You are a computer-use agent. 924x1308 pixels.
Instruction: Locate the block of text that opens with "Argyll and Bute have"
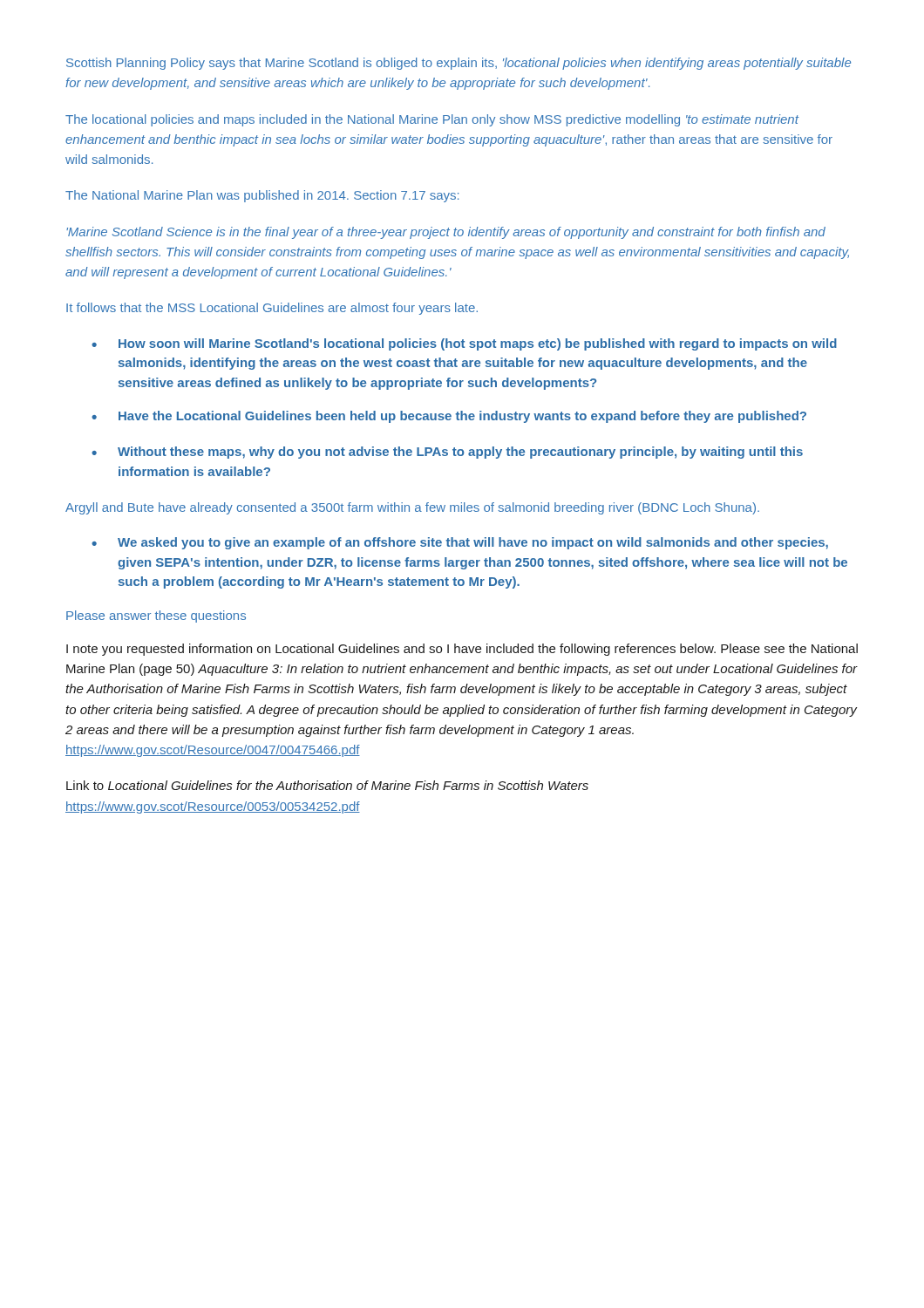pyautogui.click(x=413, y=507)
